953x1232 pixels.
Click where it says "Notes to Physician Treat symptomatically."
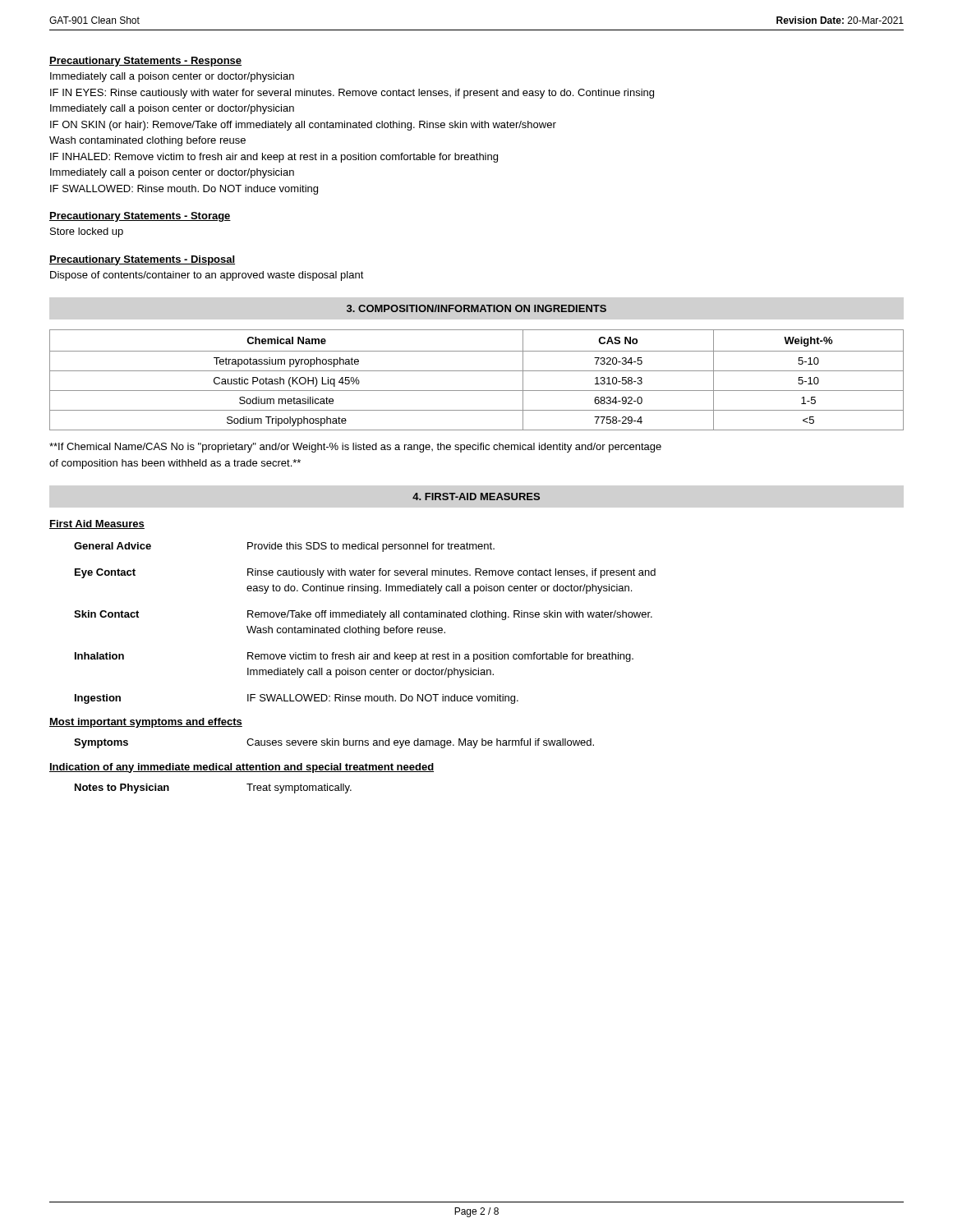point(123,788)
